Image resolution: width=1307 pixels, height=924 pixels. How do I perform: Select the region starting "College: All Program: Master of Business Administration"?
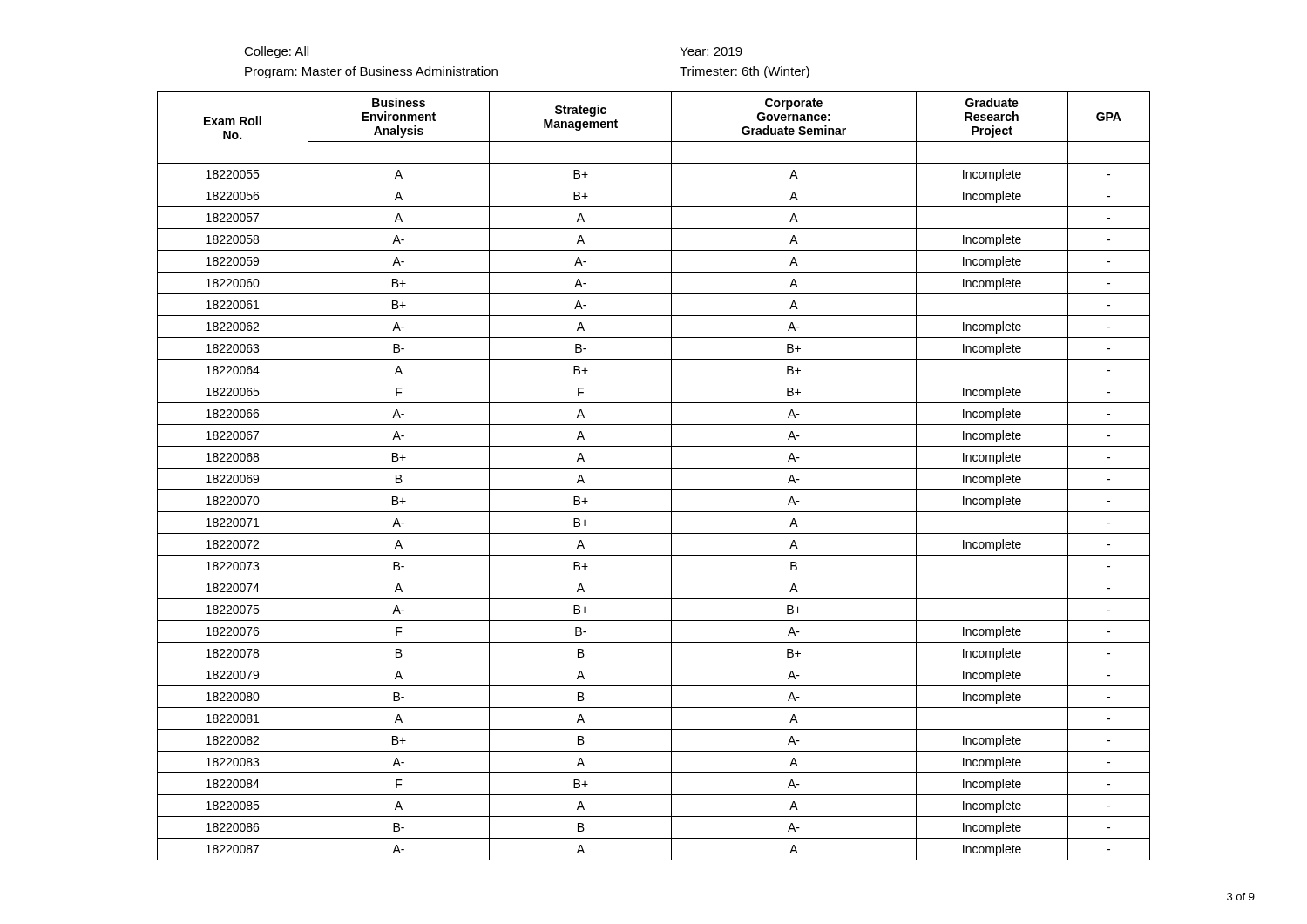371,61
